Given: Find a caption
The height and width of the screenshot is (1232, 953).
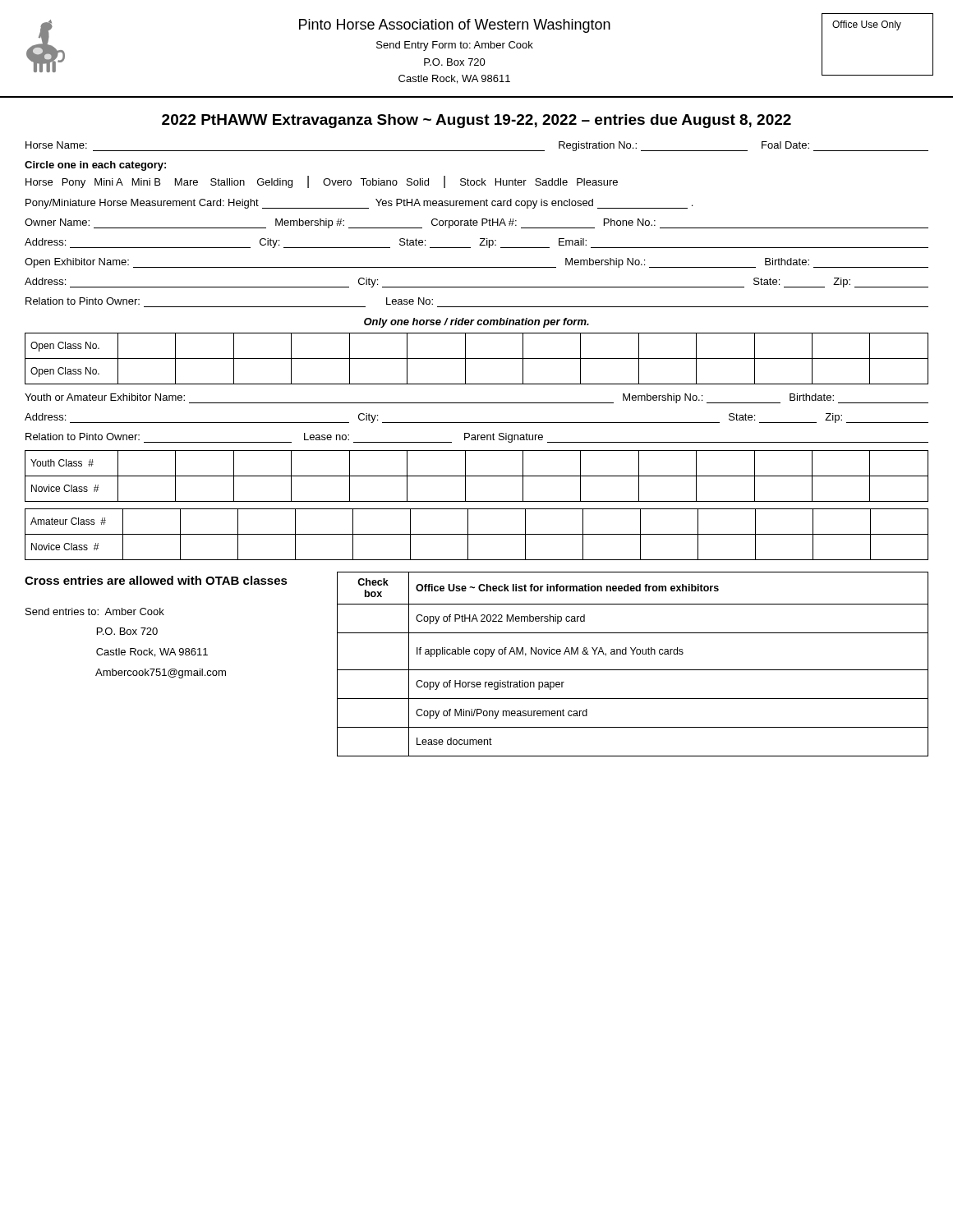Looking at the screenshot, I should (x=476, y=322).
